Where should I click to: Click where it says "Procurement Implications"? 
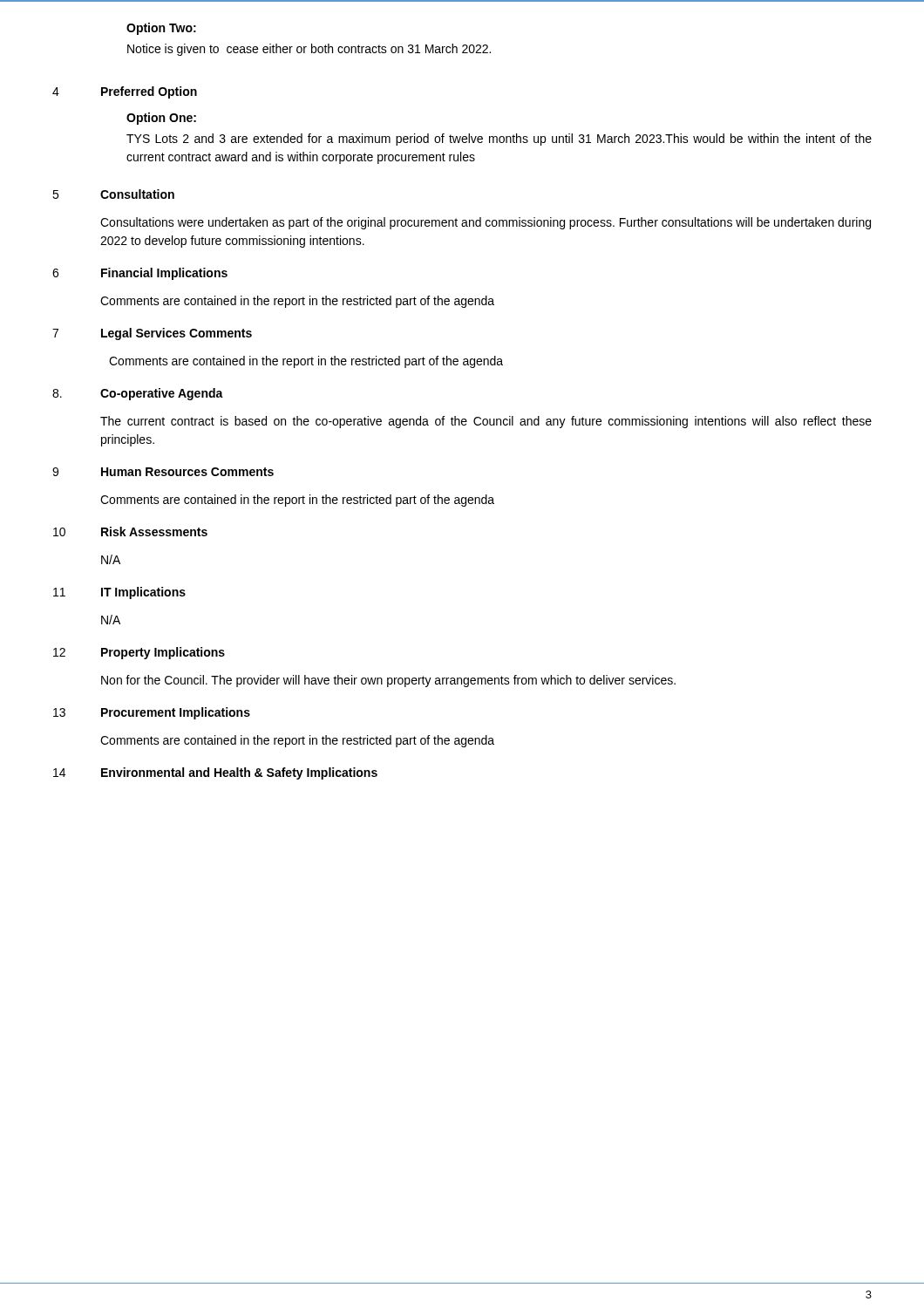[x=175, y=712]
